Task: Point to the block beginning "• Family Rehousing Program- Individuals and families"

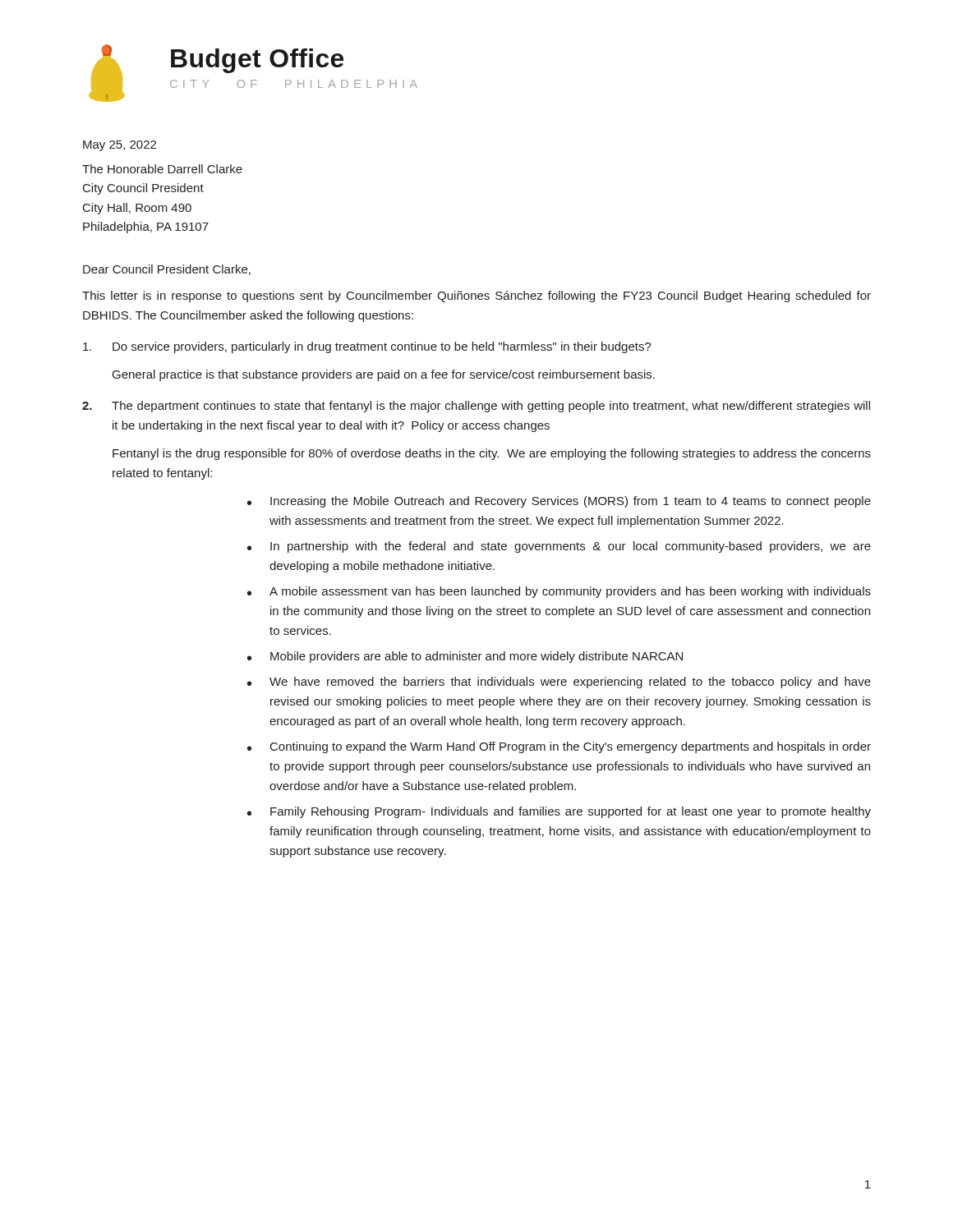Action: coord(559,831)
